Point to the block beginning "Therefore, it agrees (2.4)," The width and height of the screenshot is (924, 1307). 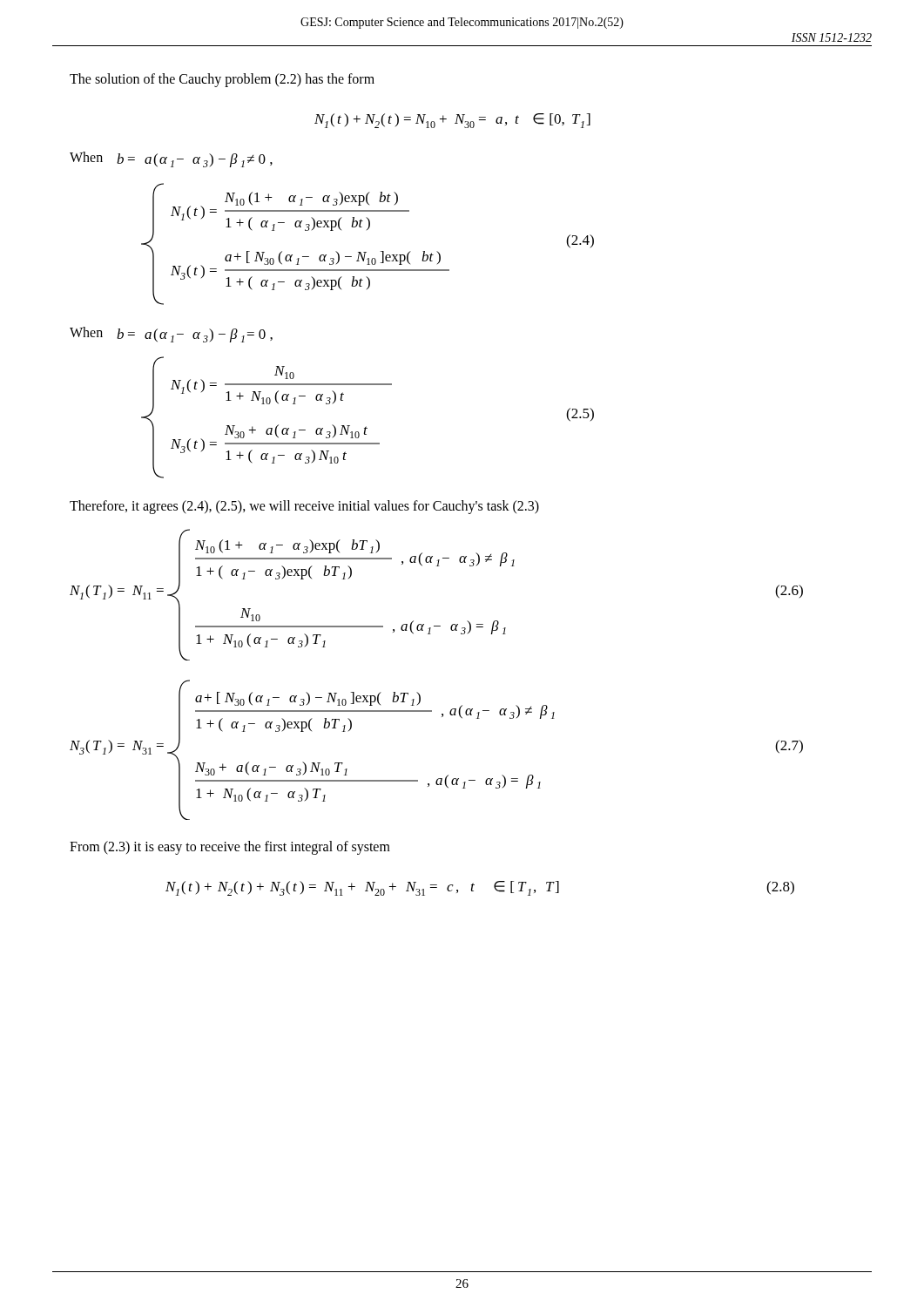point(304,505)
